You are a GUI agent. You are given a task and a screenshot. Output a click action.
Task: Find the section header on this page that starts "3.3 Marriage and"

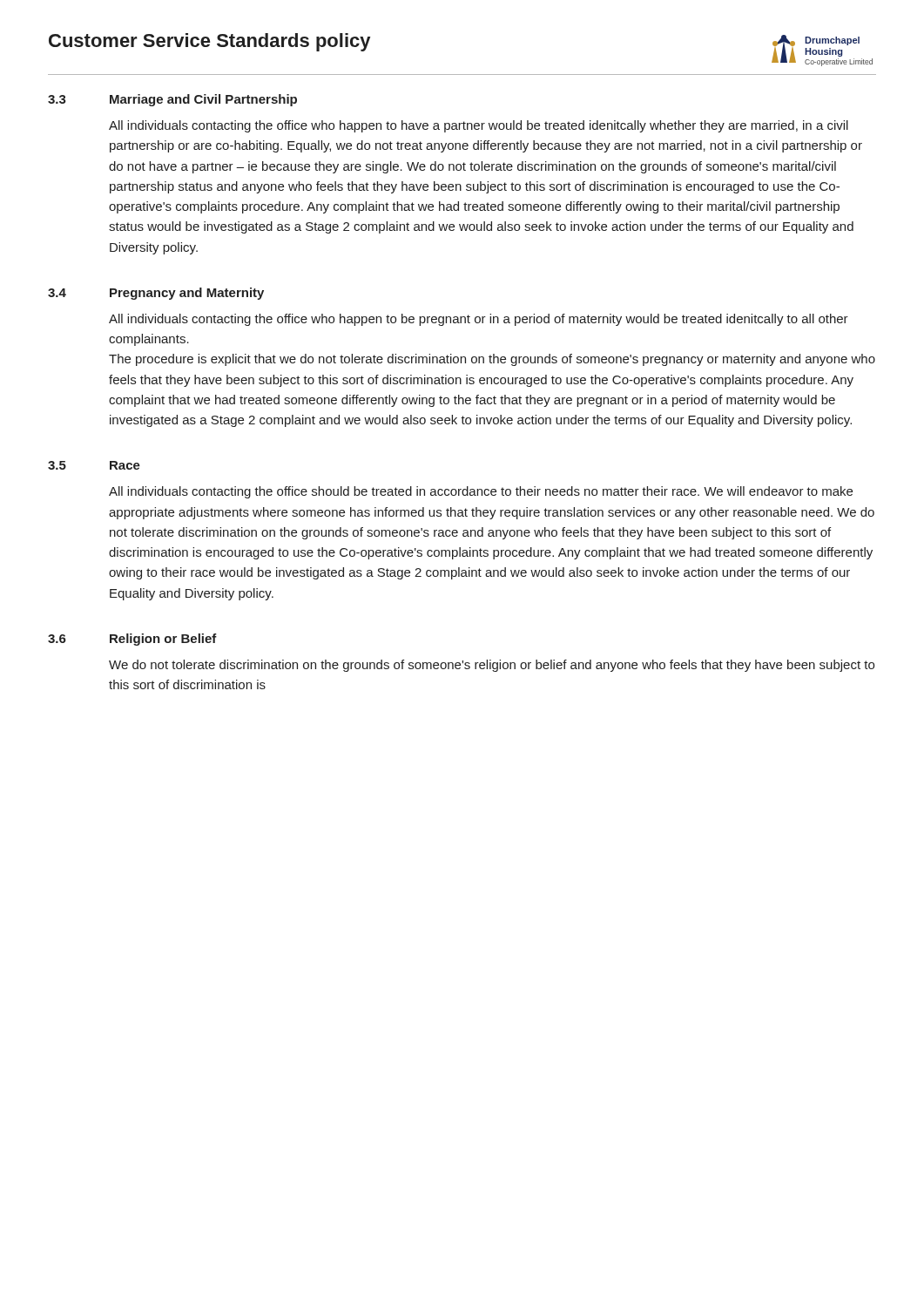(173, 99)
